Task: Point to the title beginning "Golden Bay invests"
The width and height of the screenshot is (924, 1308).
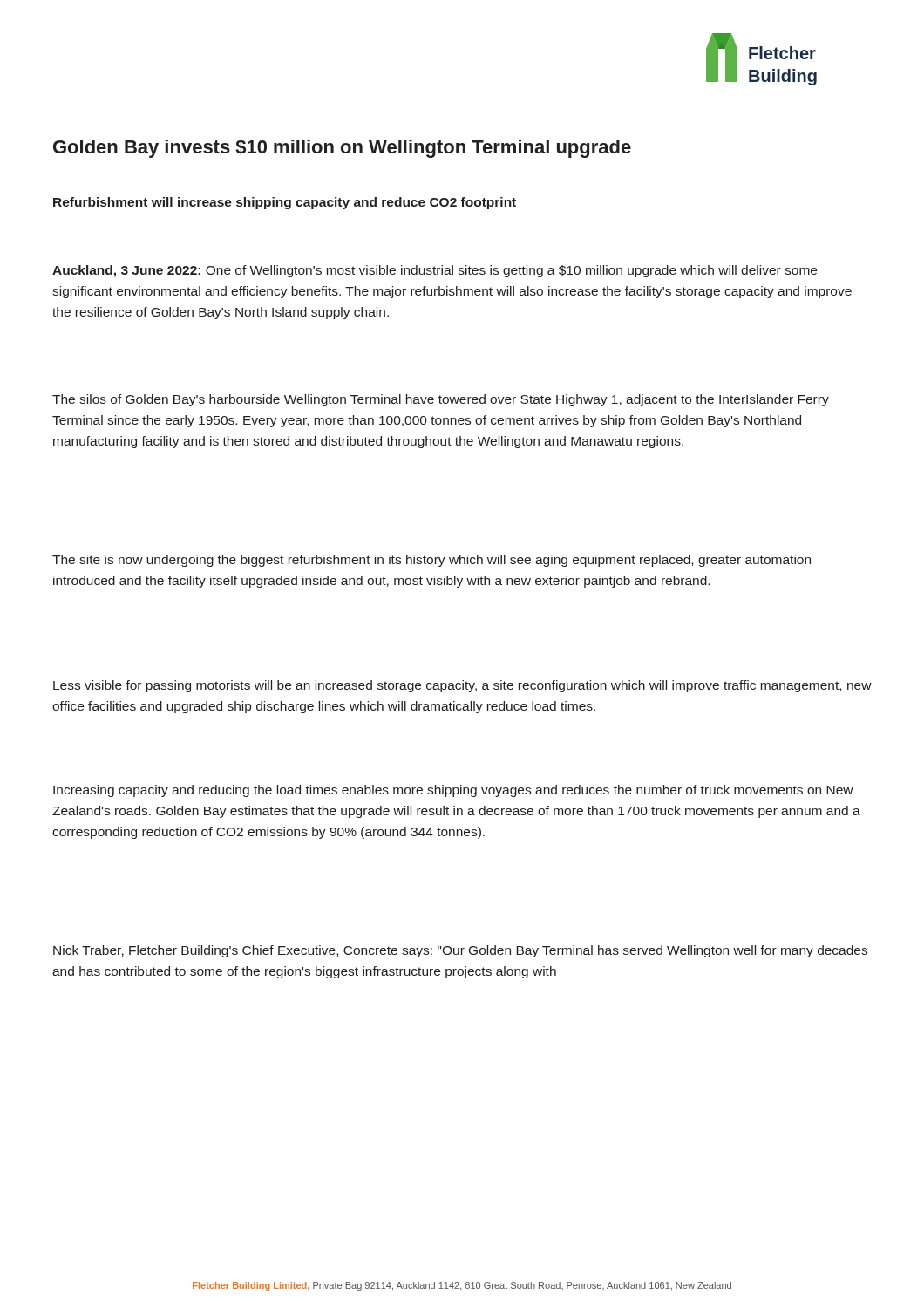Action: pos(462,148)
